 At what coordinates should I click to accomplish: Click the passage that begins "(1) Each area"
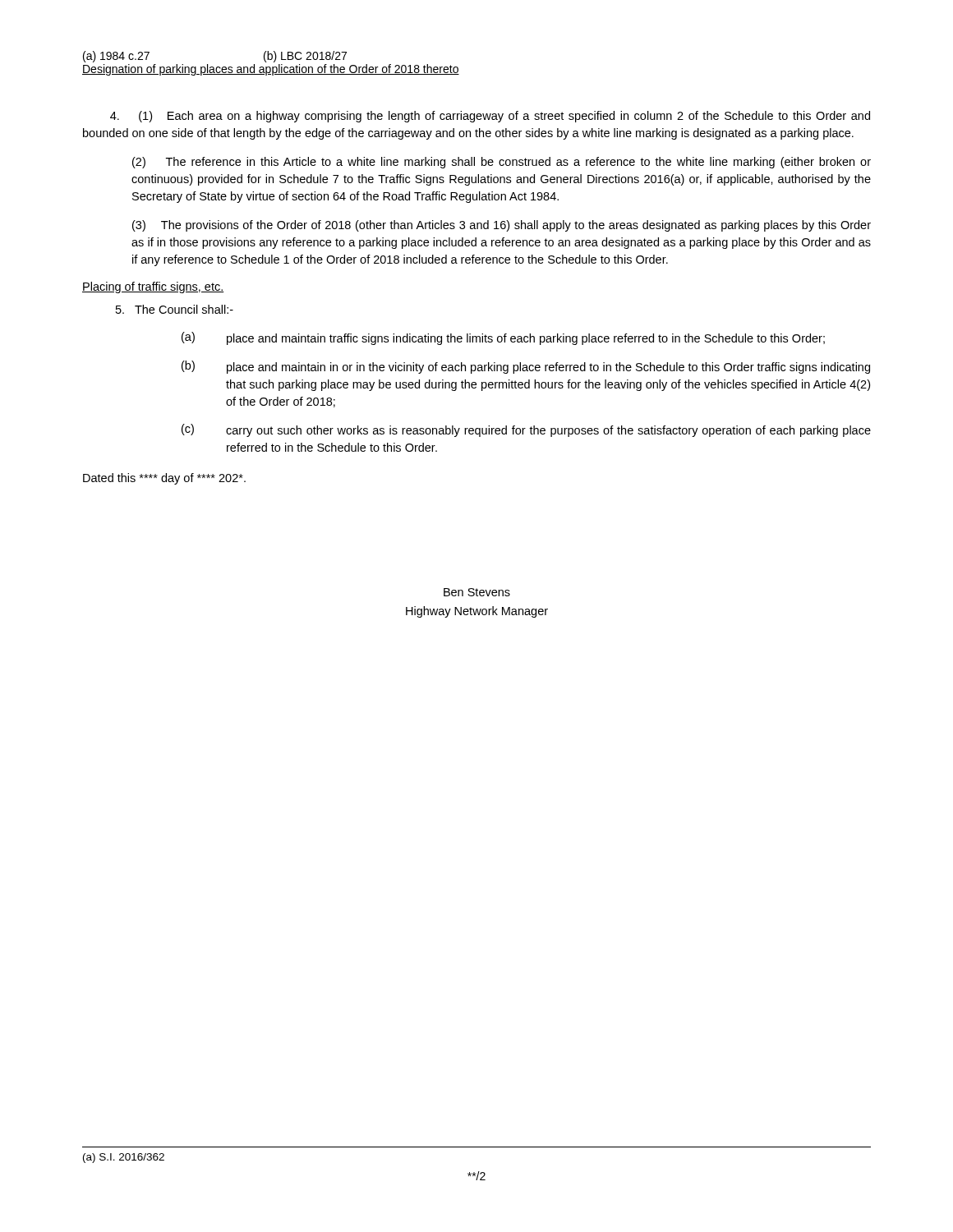point(476,124)
